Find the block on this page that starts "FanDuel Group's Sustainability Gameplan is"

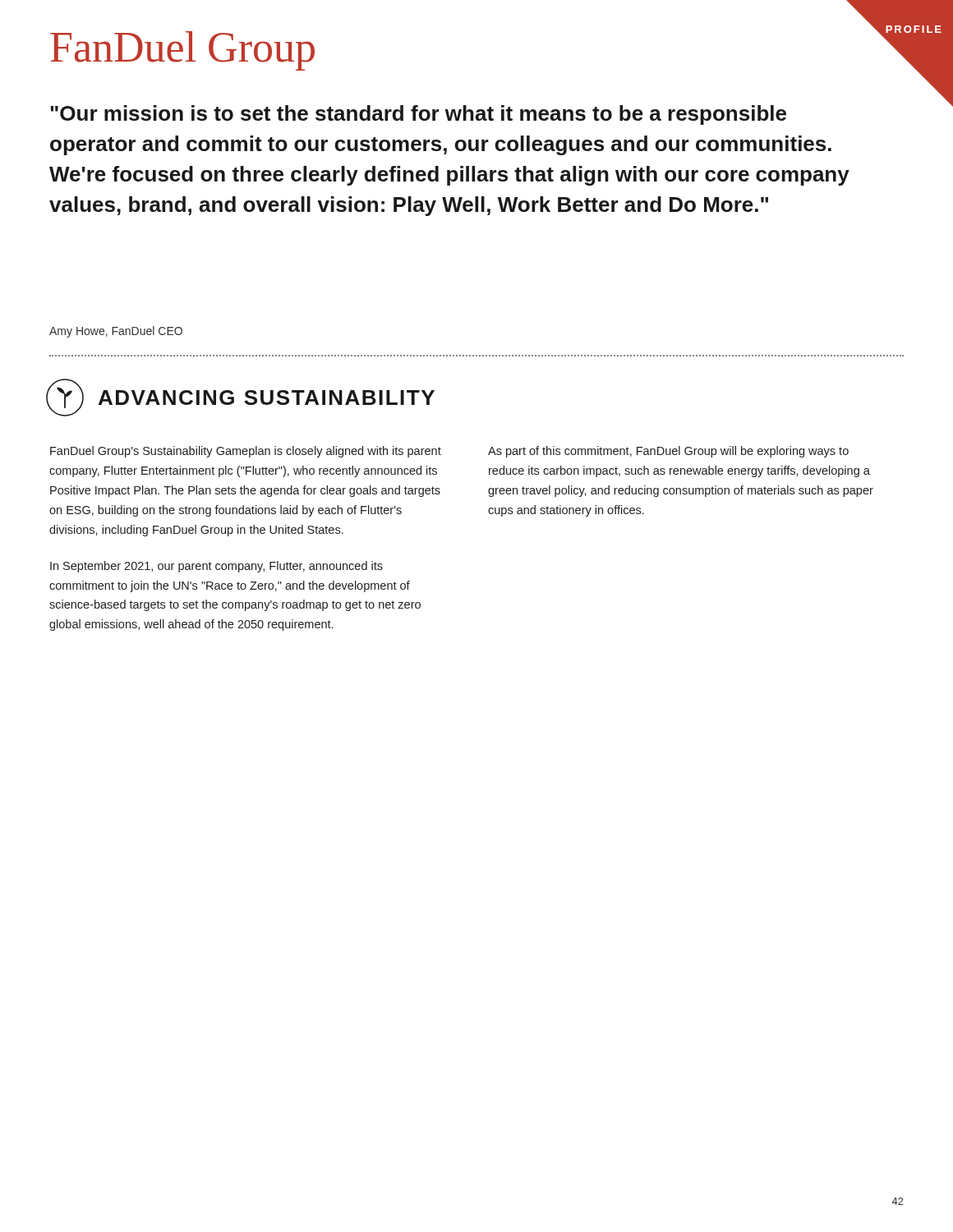click(249, 539)
